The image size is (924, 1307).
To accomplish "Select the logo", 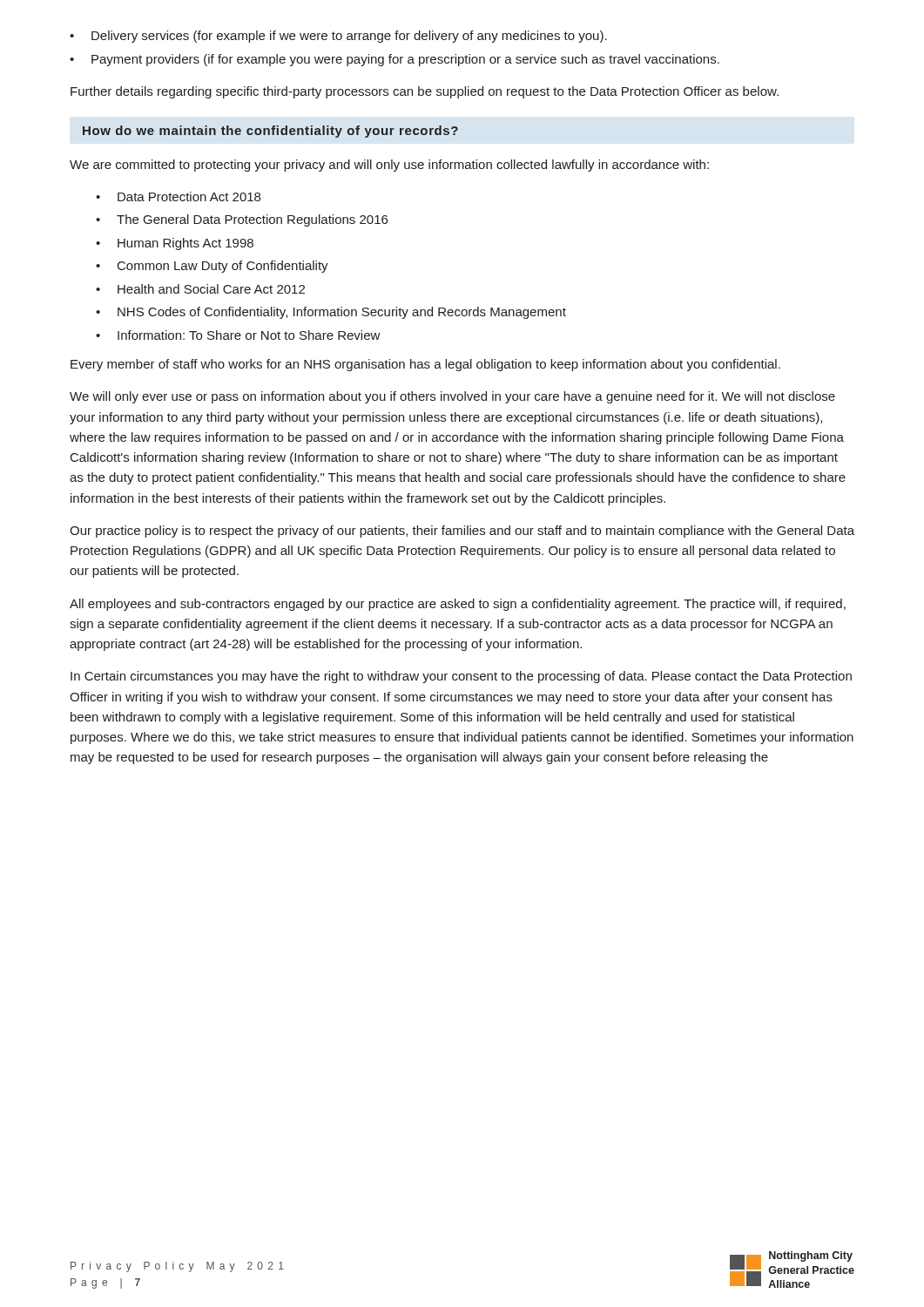I will (792, 1270).
